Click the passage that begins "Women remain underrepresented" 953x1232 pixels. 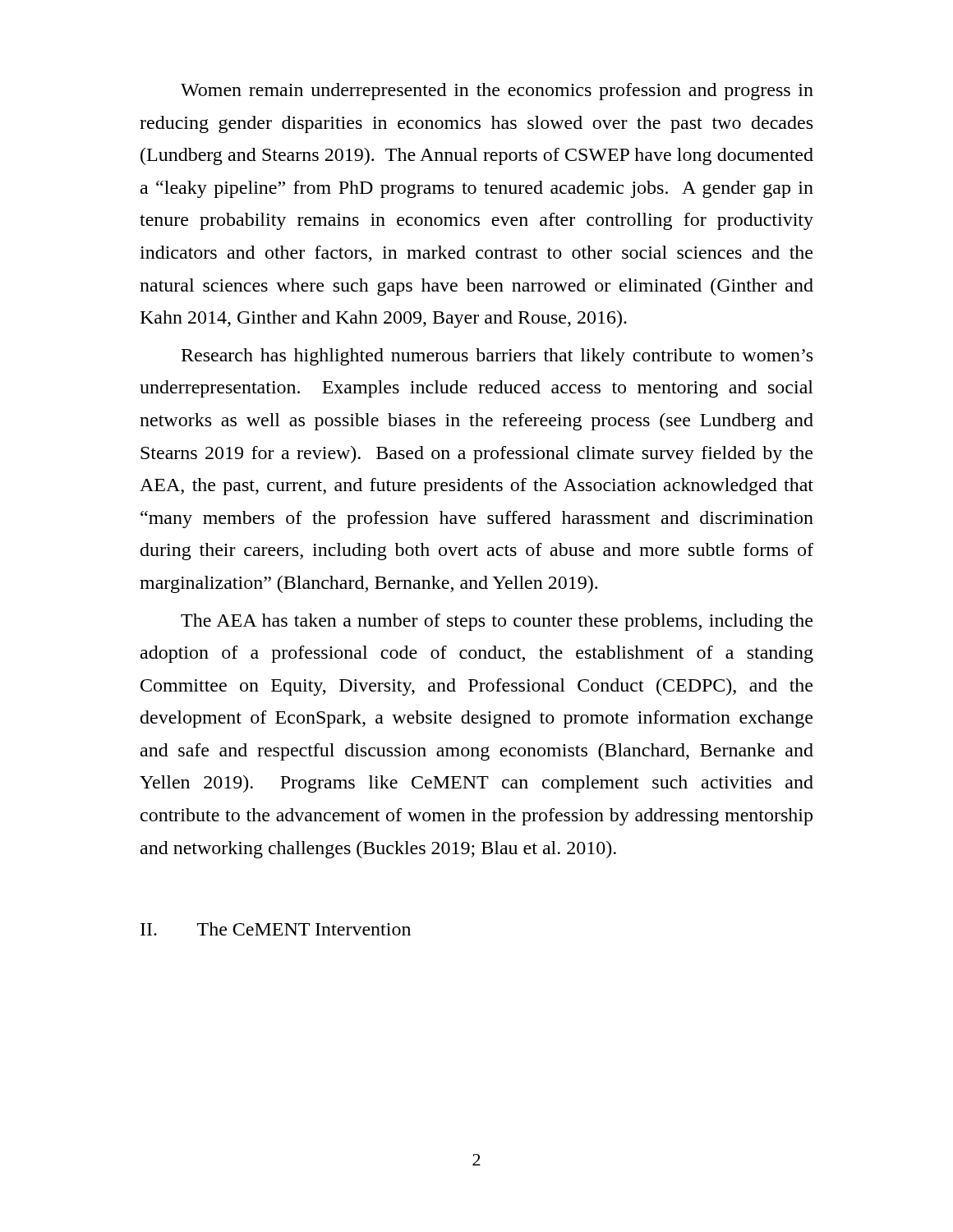(476, 204)
